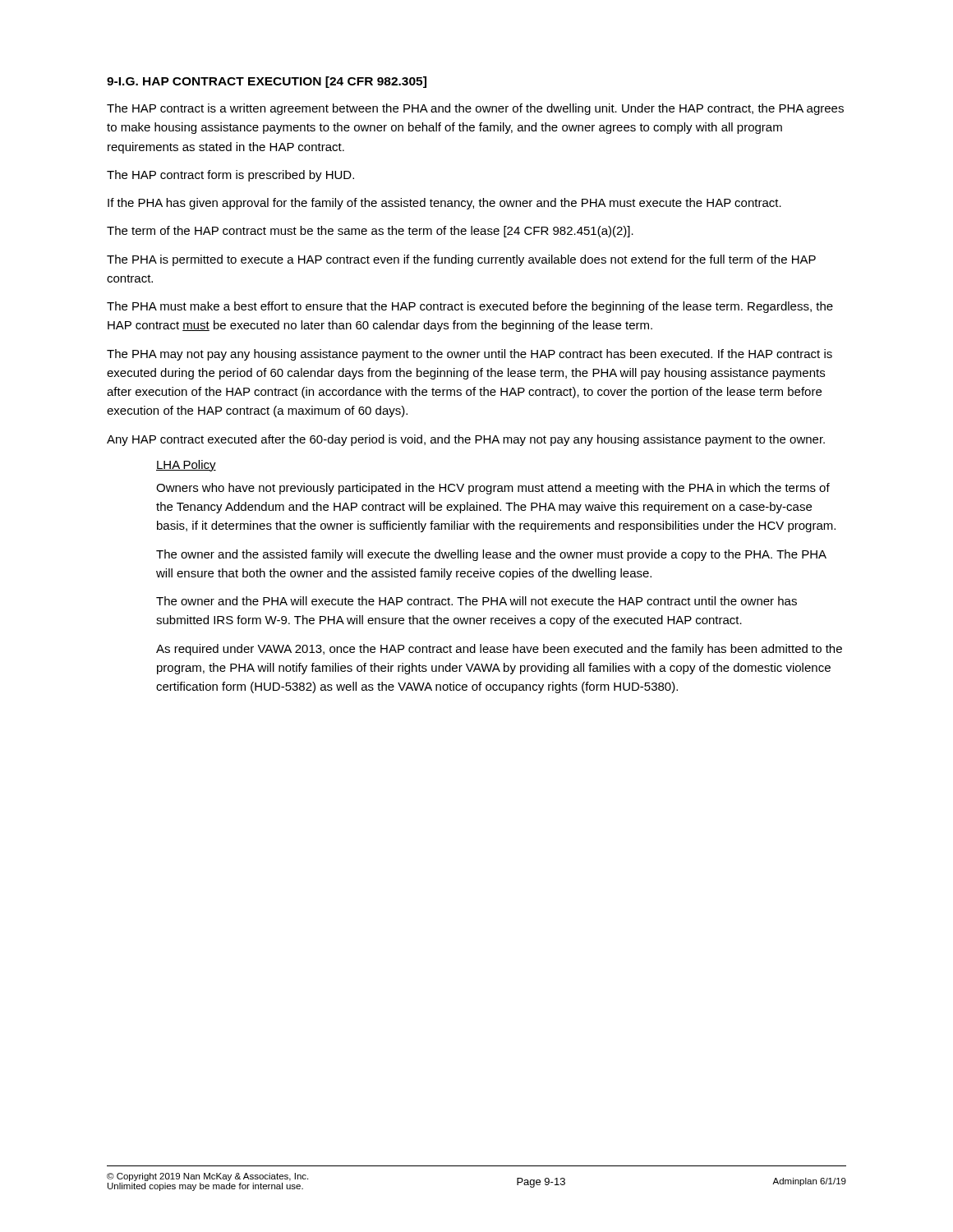Viewport: 953px width, 1232px height.
Task: Locate the text "The HAP contract form is prescribed by HUD."
Action: tap(231, 174)
